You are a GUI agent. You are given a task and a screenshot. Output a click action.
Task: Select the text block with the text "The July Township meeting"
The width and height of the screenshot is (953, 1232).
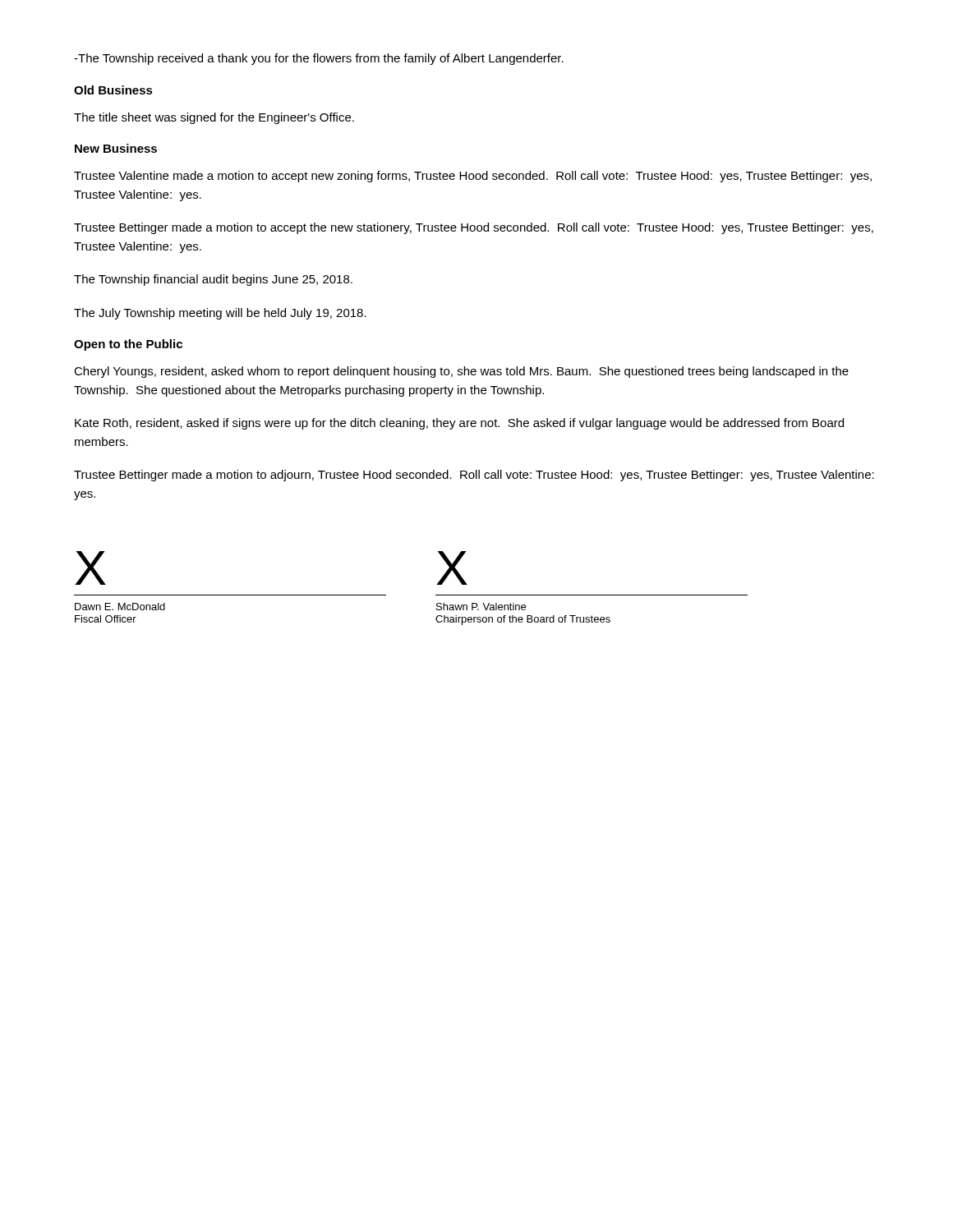coord(220,312)
